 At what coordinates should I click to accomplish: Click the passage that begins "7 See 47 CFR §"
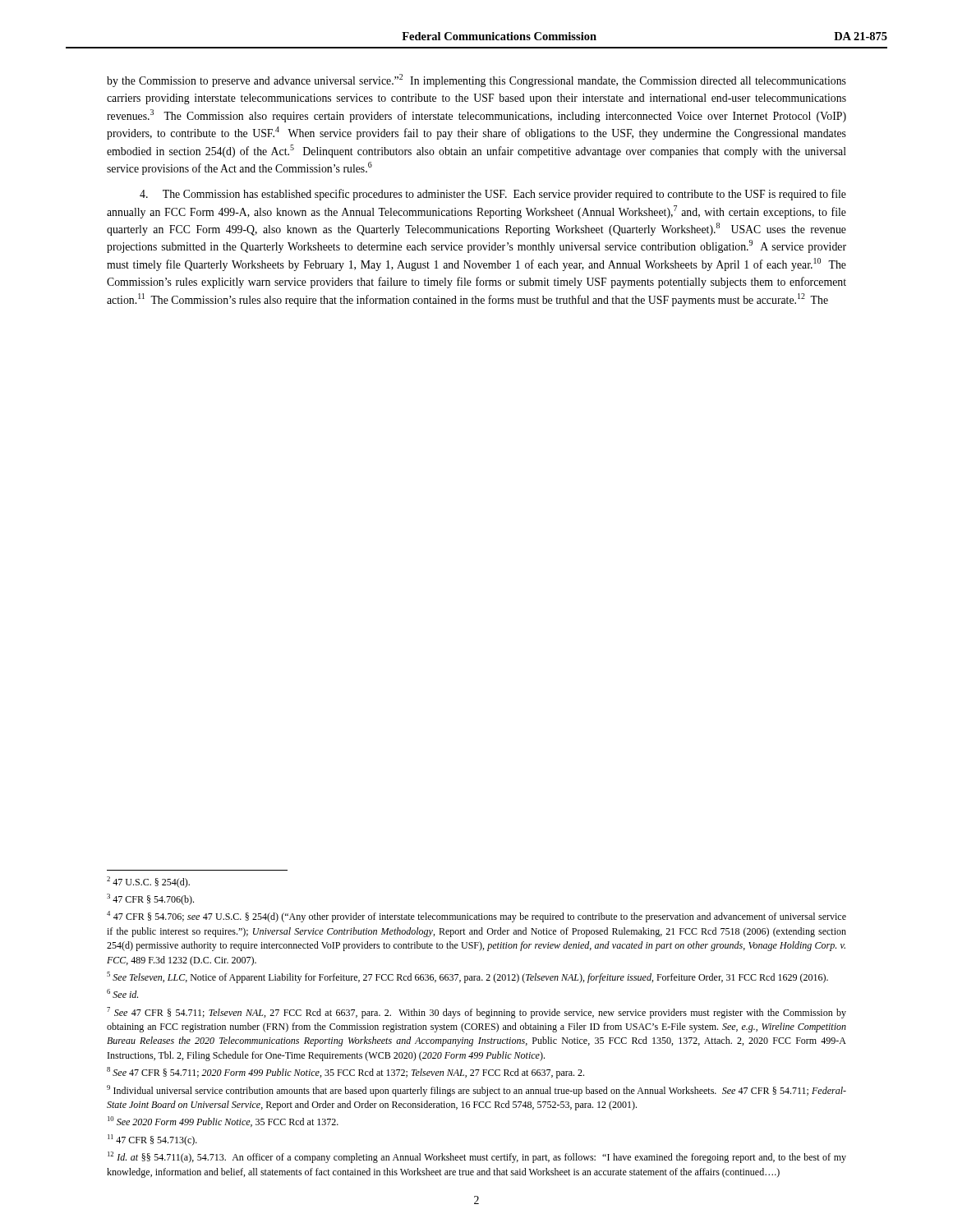tap(476, 1033)
